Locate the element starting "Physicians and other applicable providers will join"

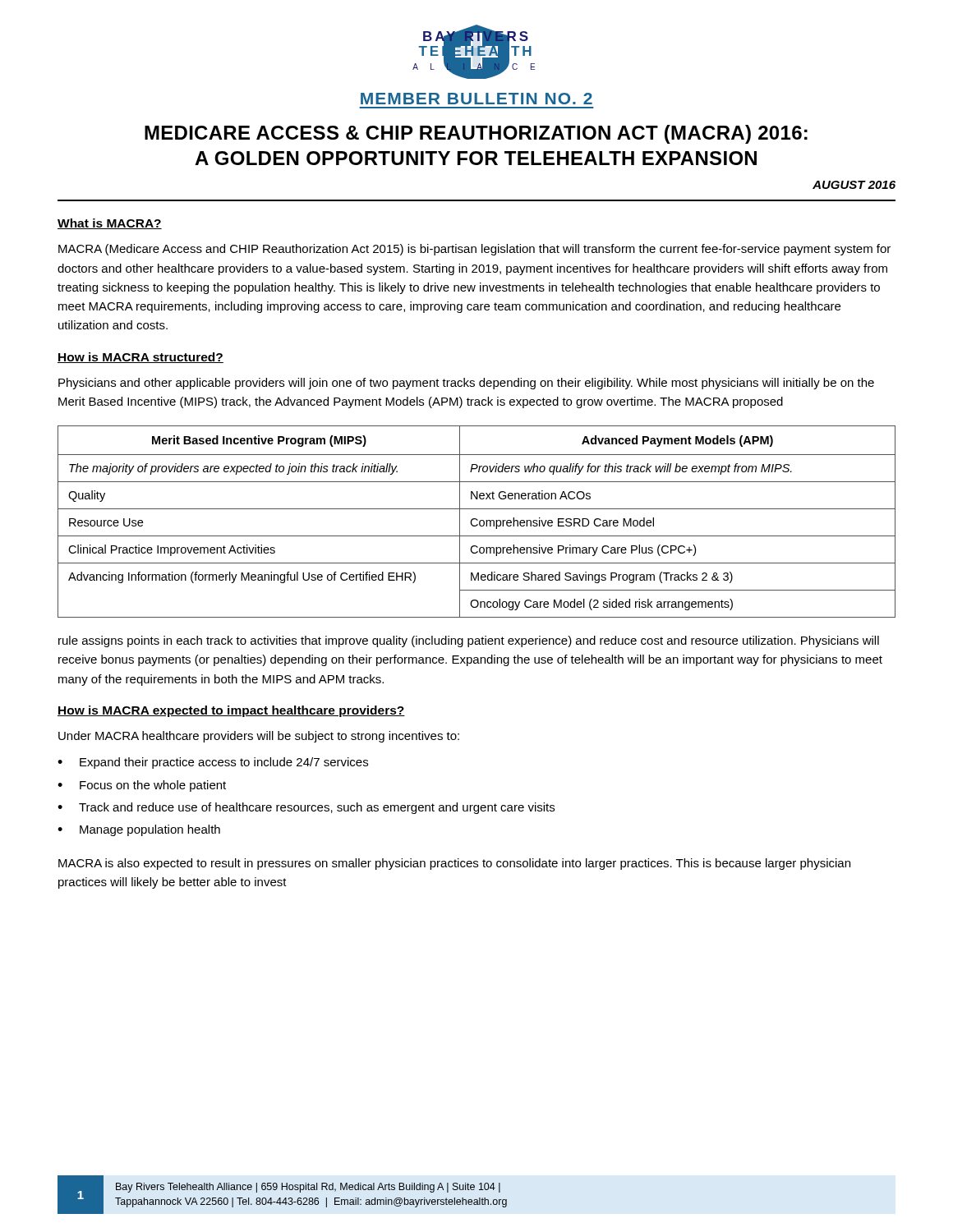(466, 392)
